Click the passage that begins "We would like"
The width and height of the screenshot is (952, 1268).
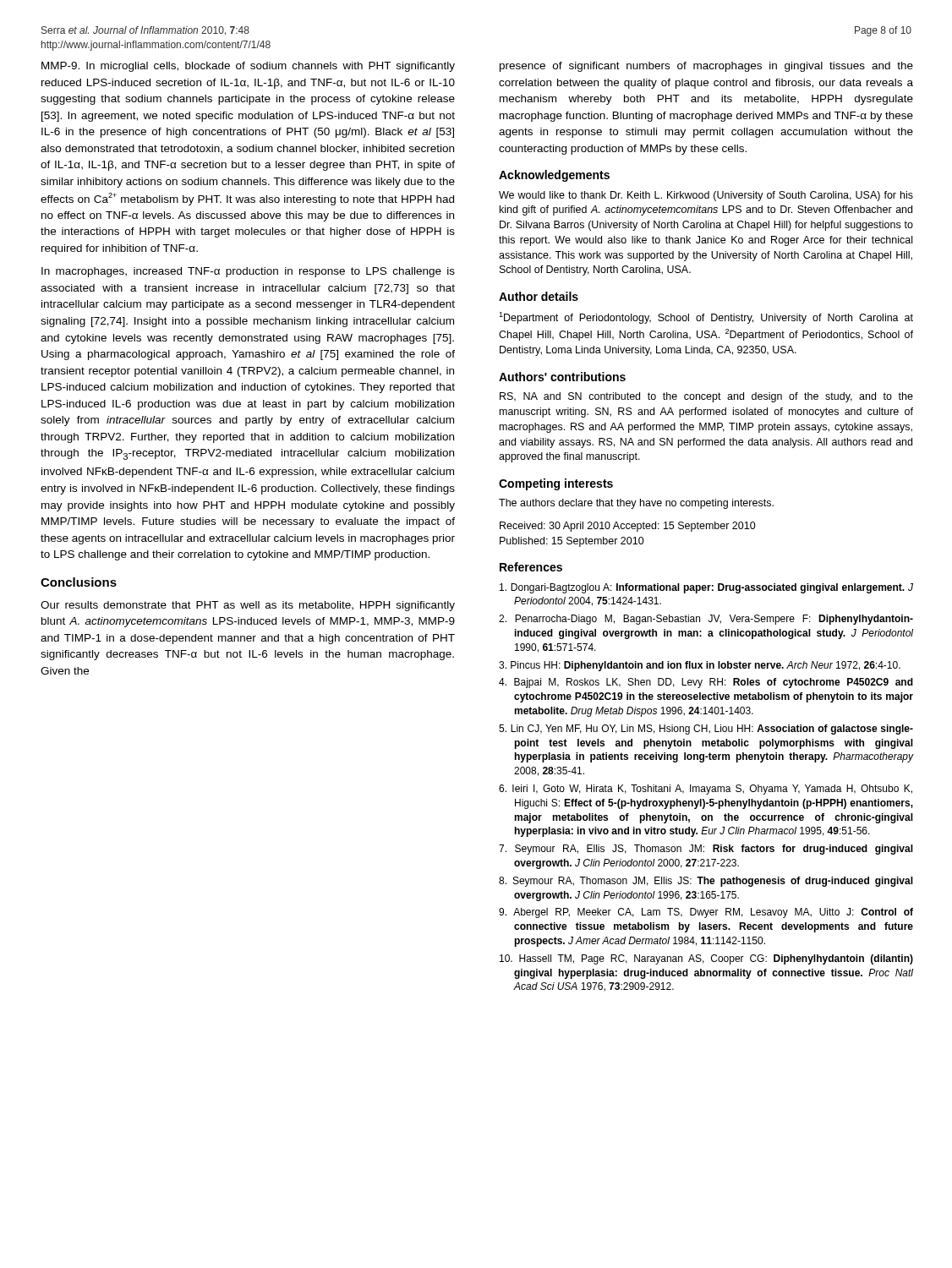[x=706, y=233]
